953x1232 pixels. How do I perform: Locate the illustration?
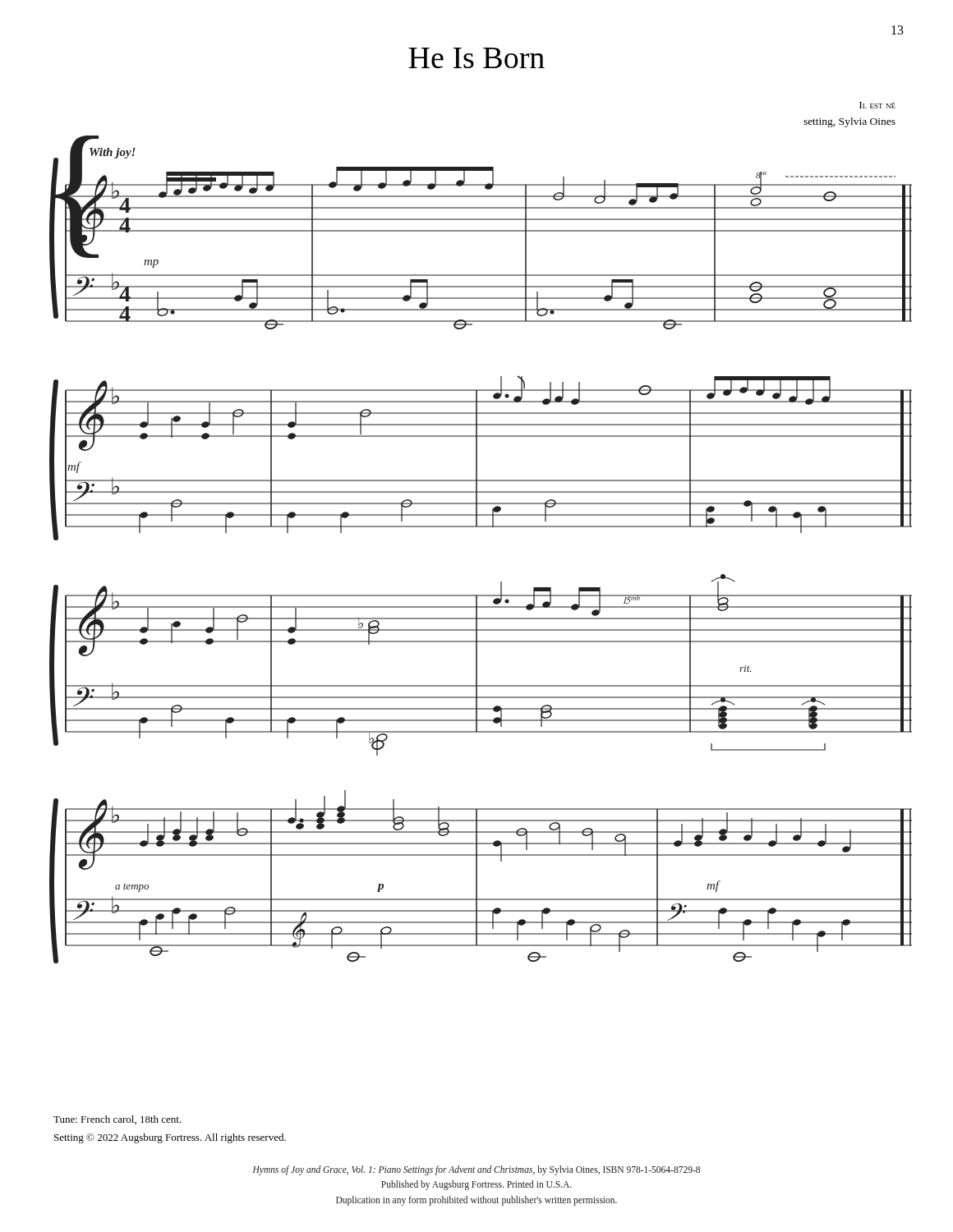pos(476,581)
